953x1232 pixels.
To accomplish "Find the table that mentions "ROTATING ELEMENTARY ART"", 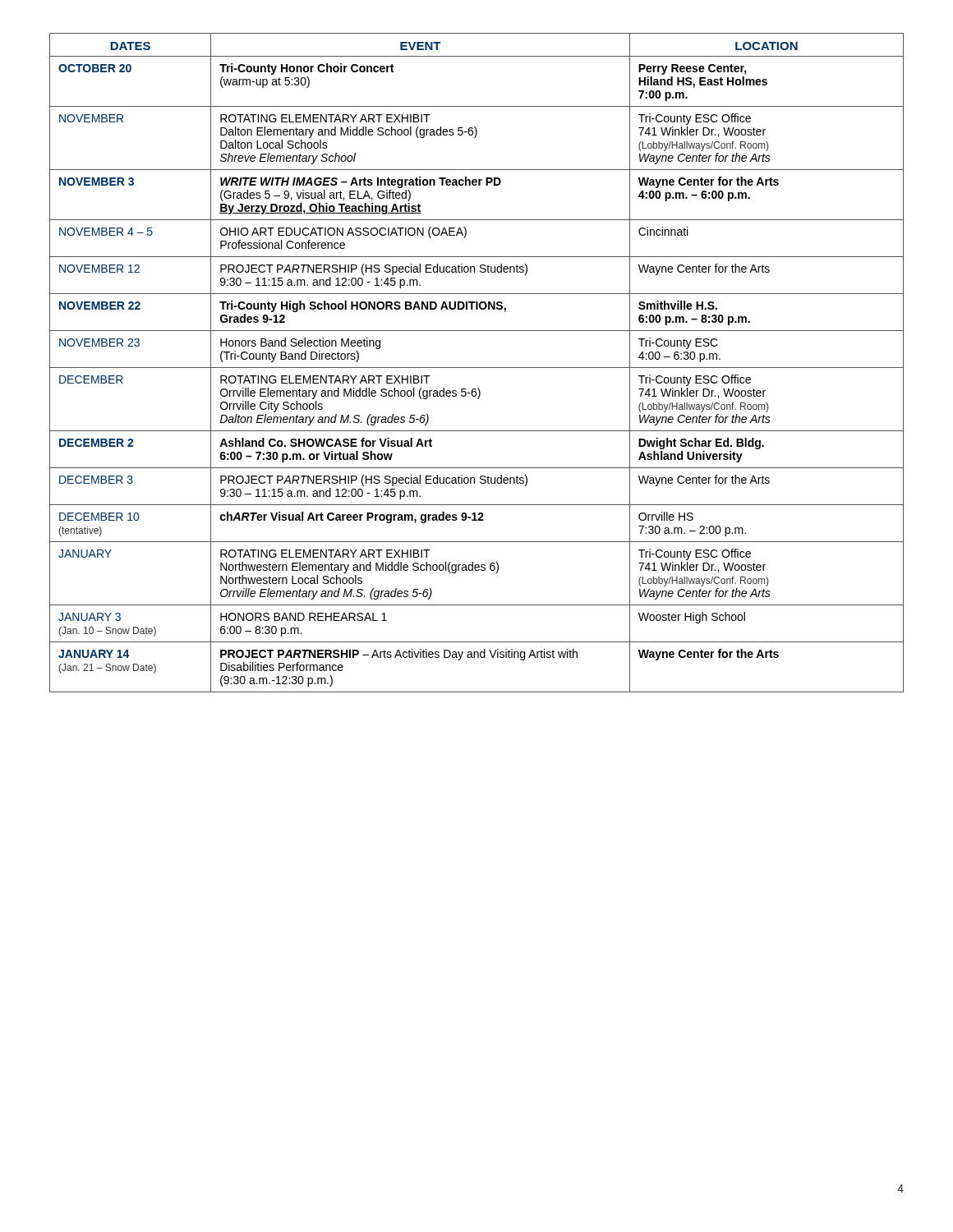I will (x=476, y=363).
